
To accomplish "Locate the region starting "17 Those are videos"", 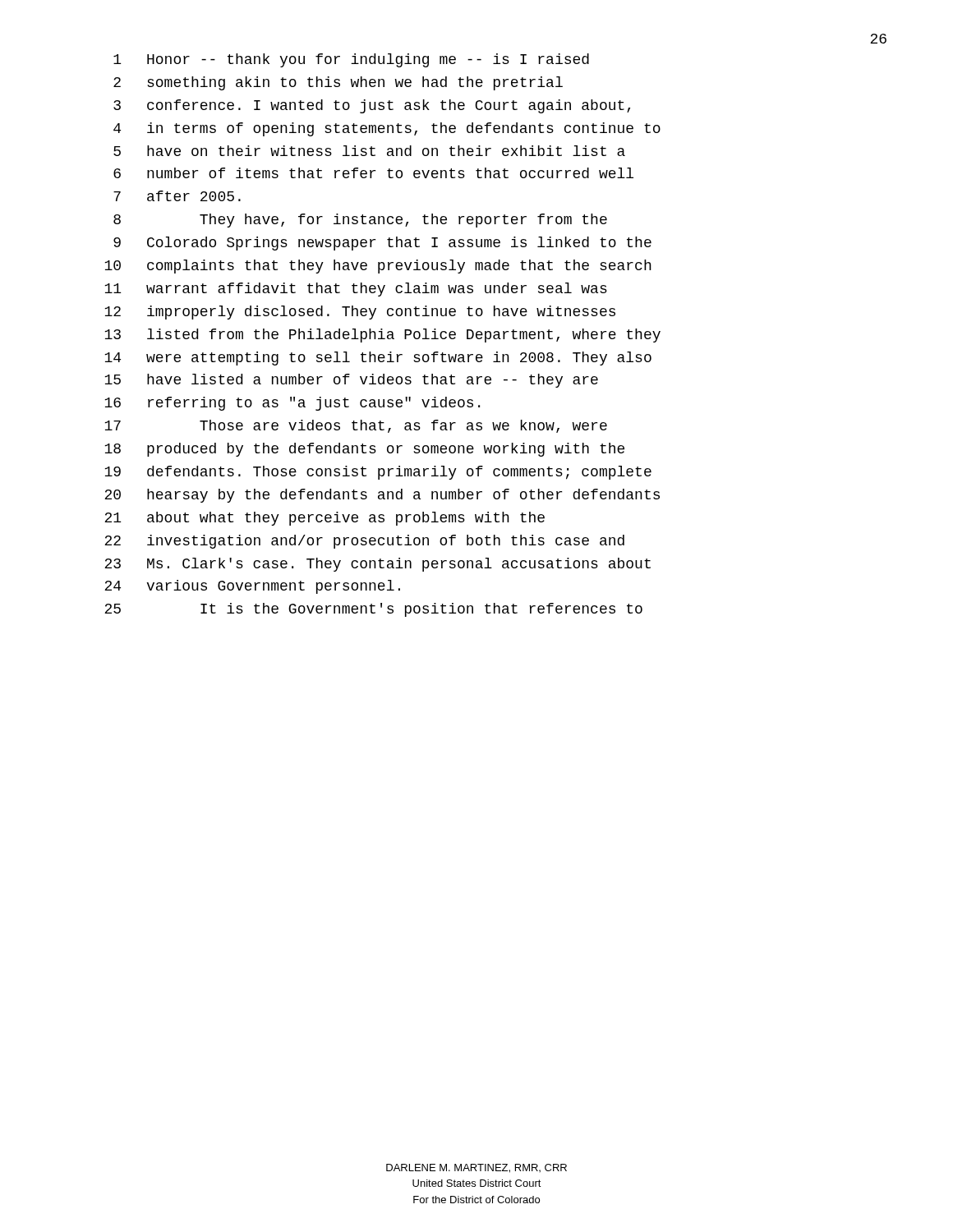I will [x=485, y=427].
